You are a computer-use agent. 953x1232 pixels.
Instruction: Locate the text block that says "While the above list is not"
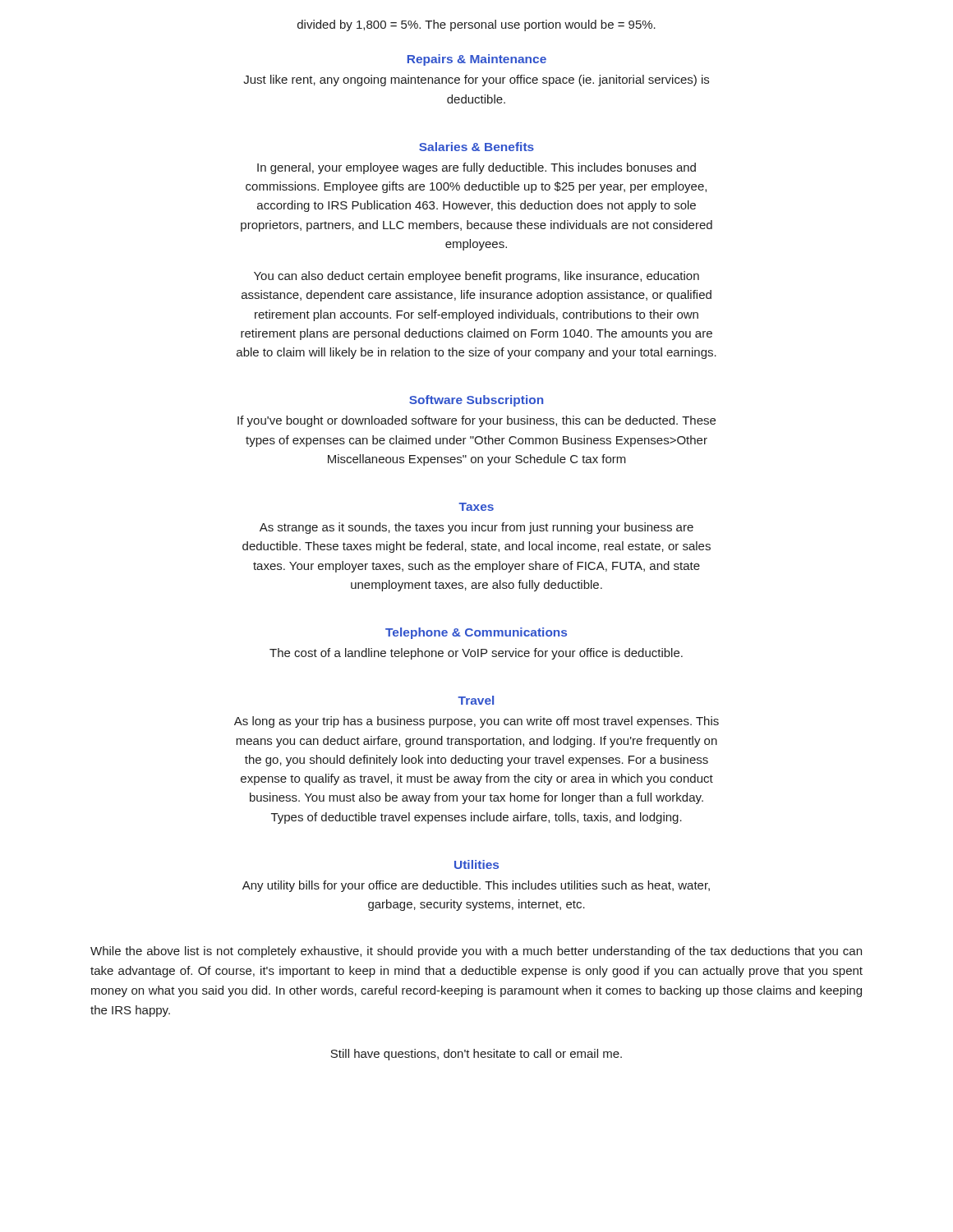coord(476,980)
